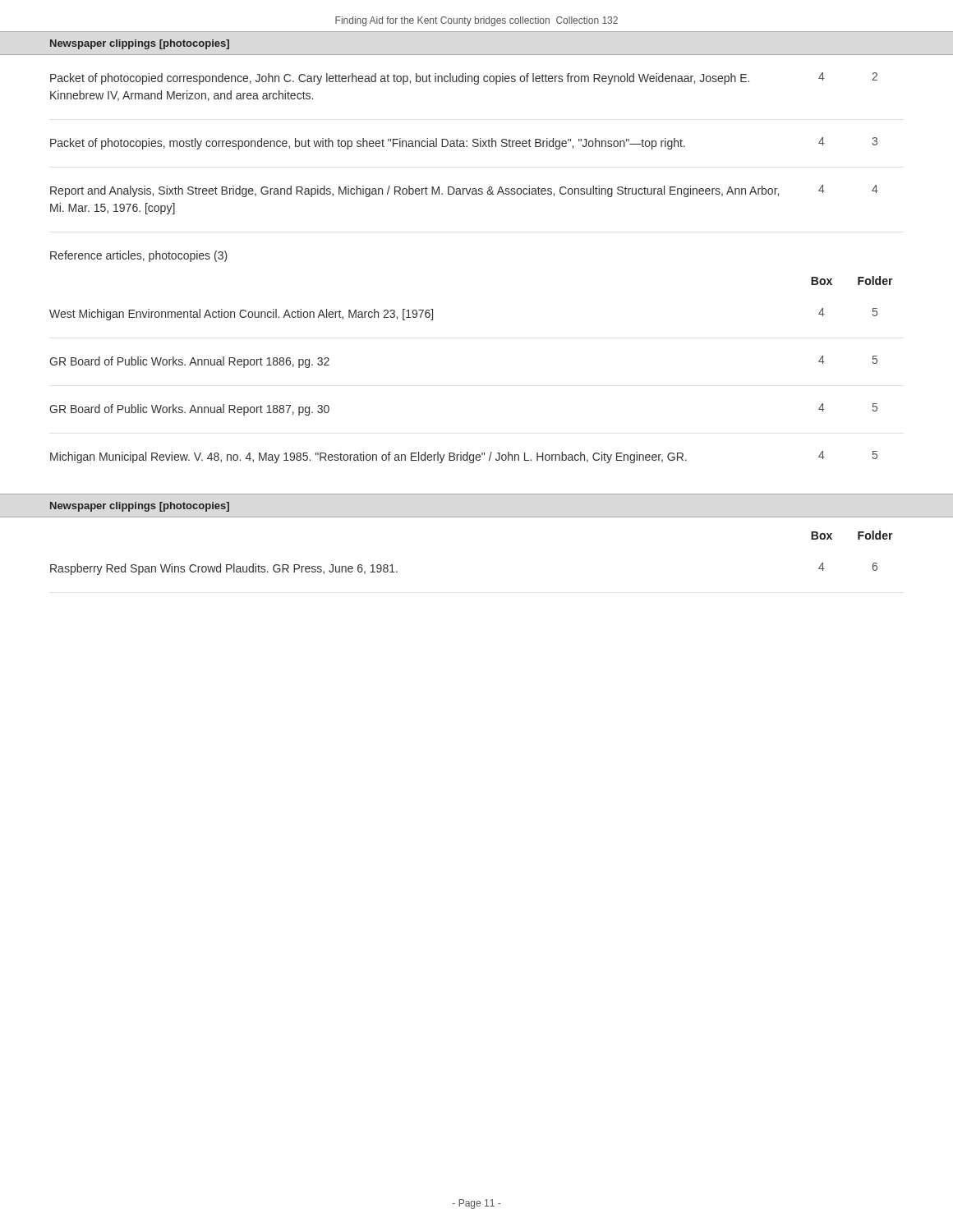This screenshot has height=1232, width=953.
Task: Find the text block that reads "West Michigan Environmental Action"
Action: click(x=242, y=314)
